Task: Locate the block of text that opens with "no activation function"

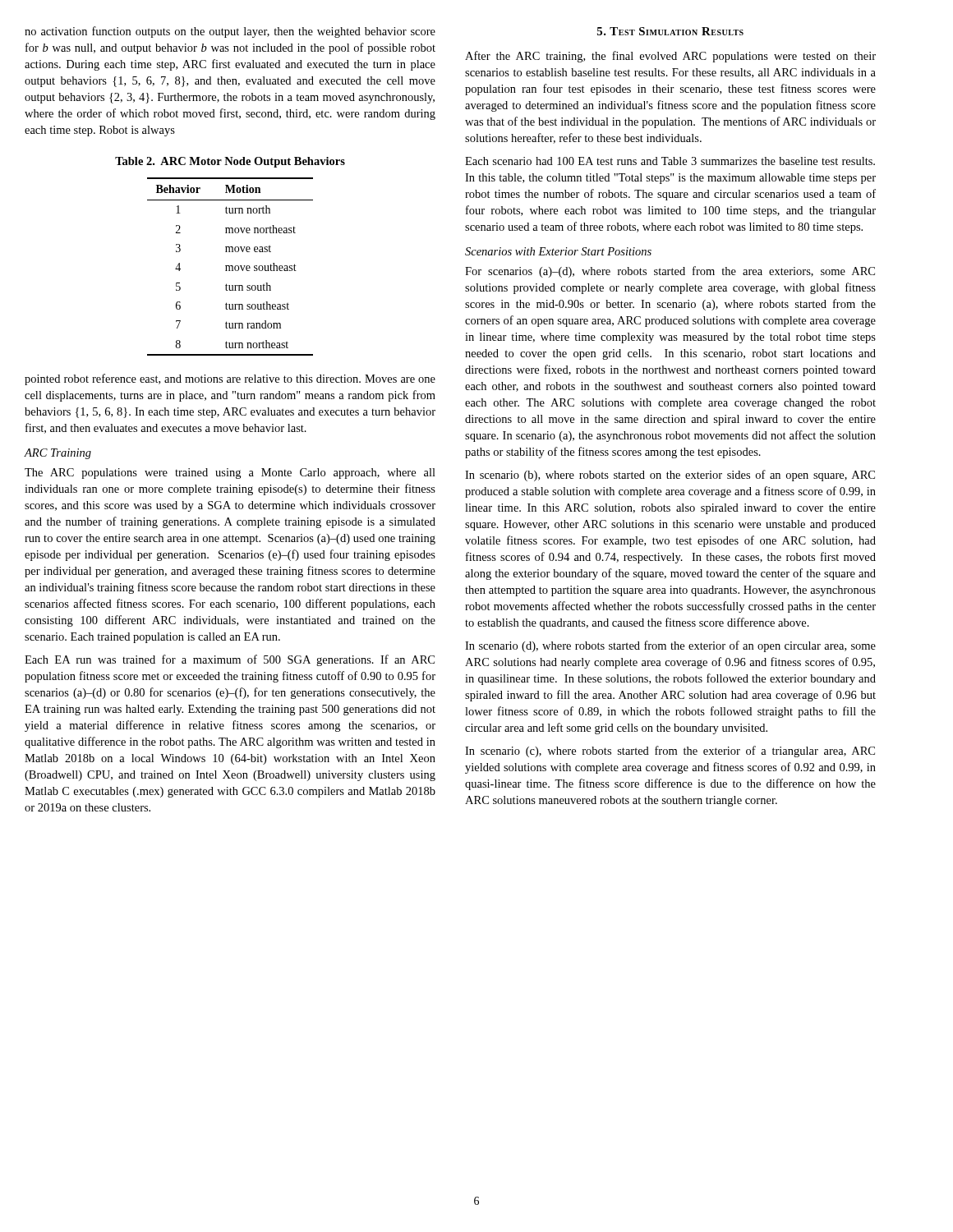Action: (230, 81)
